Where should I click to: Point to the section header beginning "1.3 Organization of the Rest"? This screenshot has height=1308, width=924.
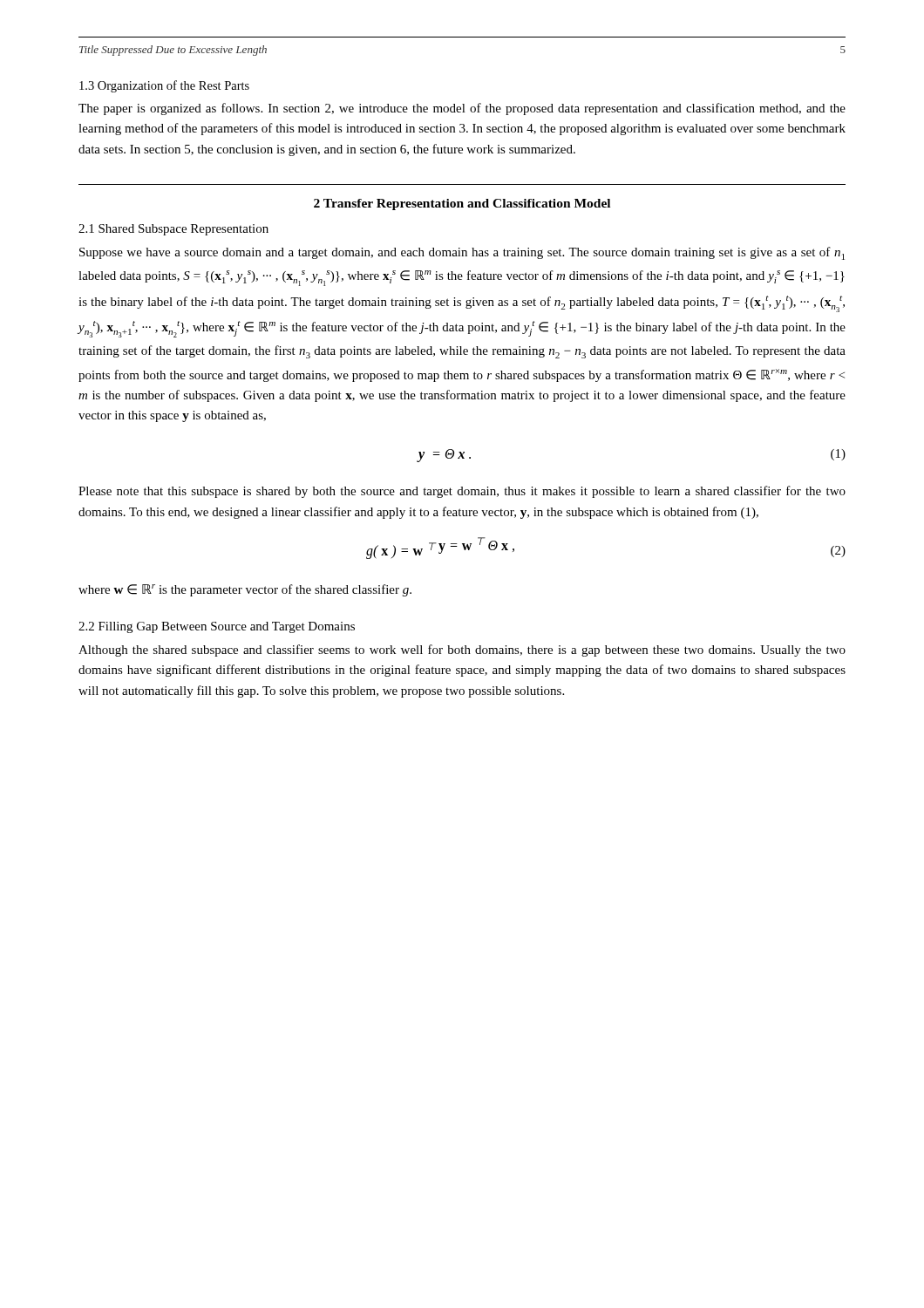click(x=164, y=85)
